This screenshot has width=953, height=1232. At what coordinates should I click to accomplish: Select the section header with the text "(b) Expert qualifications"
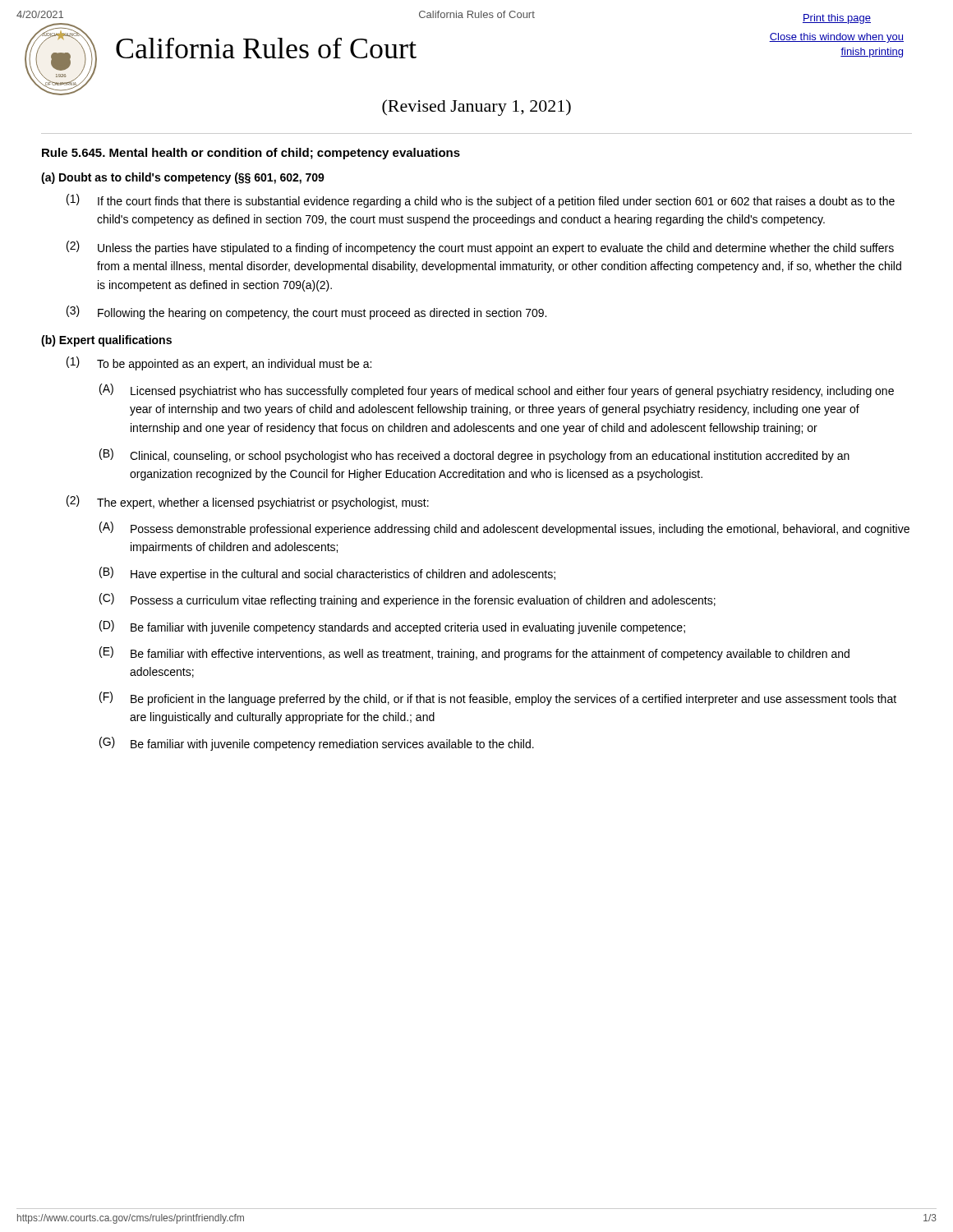[x=107, y=340]
